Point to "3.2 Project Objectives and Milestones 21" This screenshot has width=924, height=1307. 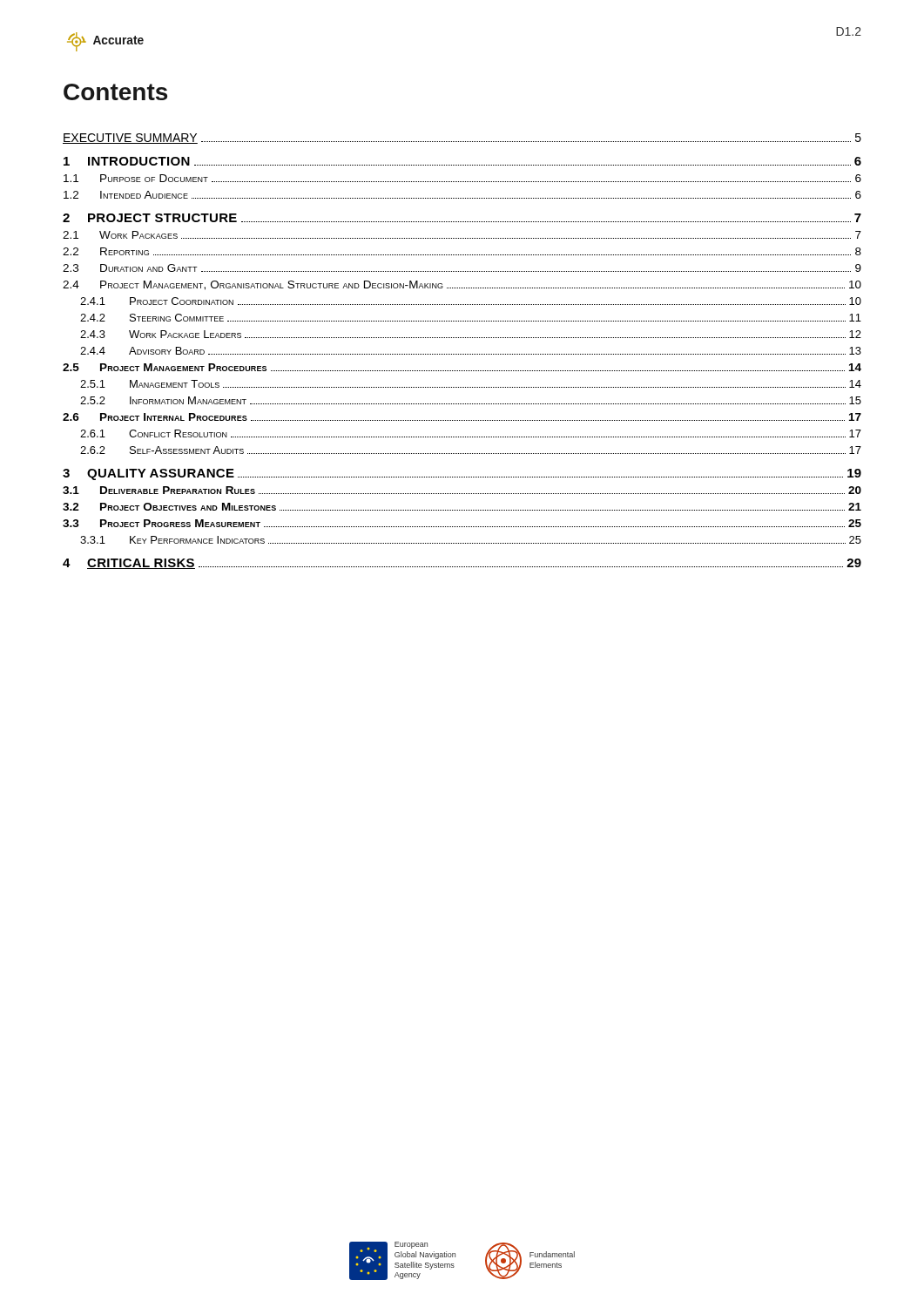(x=462, y=507)
